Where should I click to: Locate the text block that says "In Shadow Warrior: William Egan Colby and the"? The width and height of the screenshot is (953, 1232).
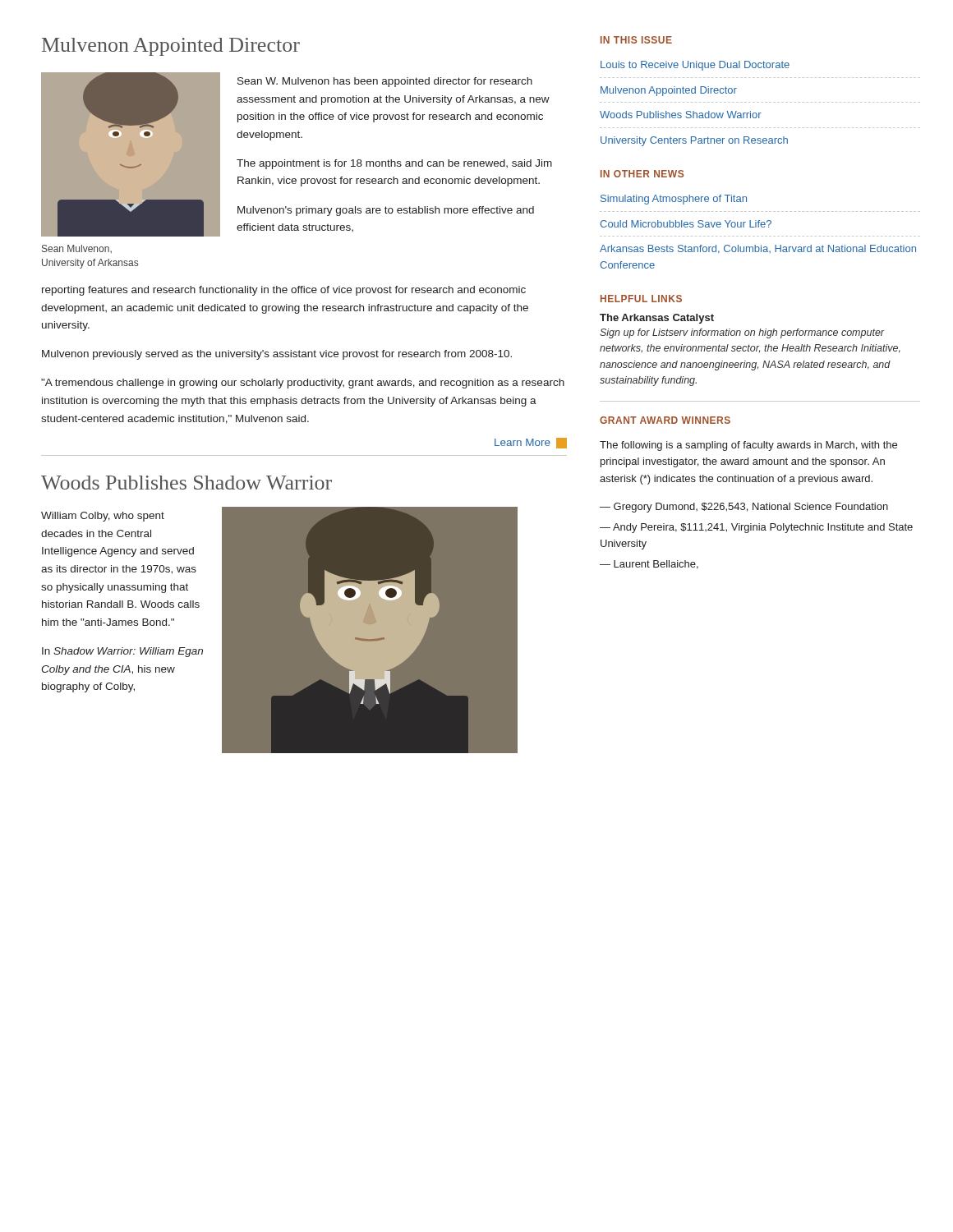(123, 669)
